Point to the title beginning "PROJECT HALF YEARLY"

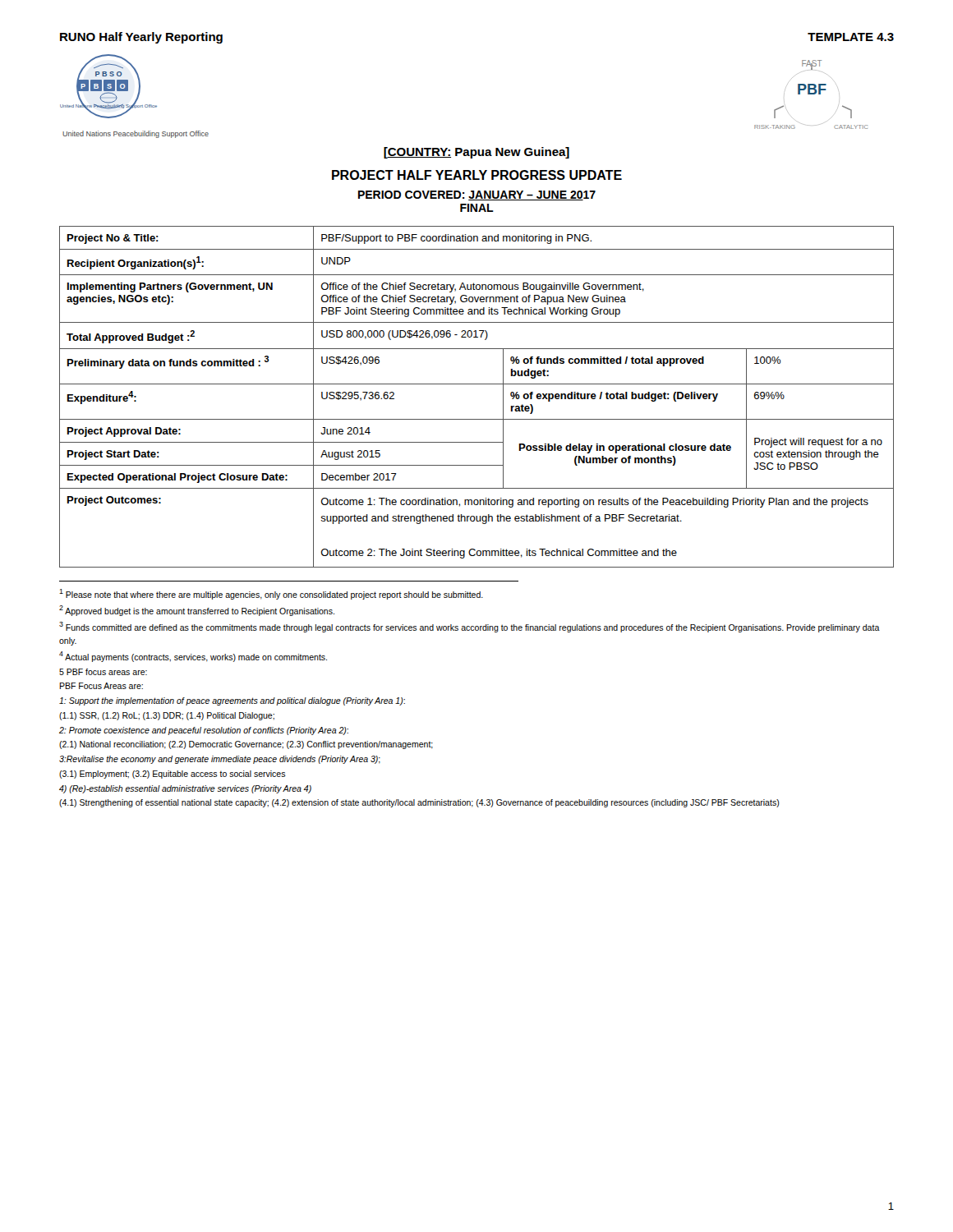(476, 176)
